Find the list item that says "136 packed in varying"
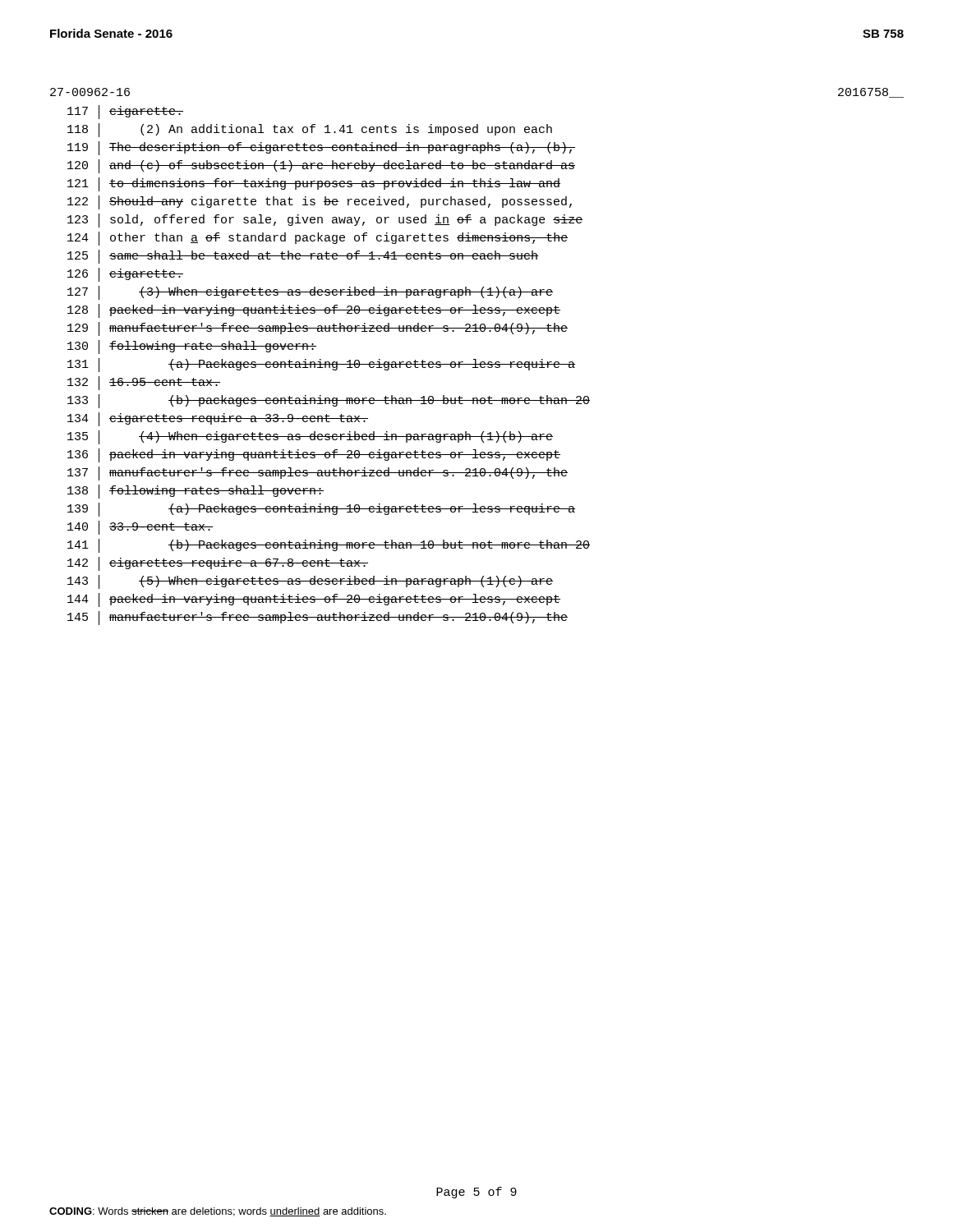Image resolution: width=953 pixels, height=1232 pixels. pyautogui.click(x=476, y=455)
